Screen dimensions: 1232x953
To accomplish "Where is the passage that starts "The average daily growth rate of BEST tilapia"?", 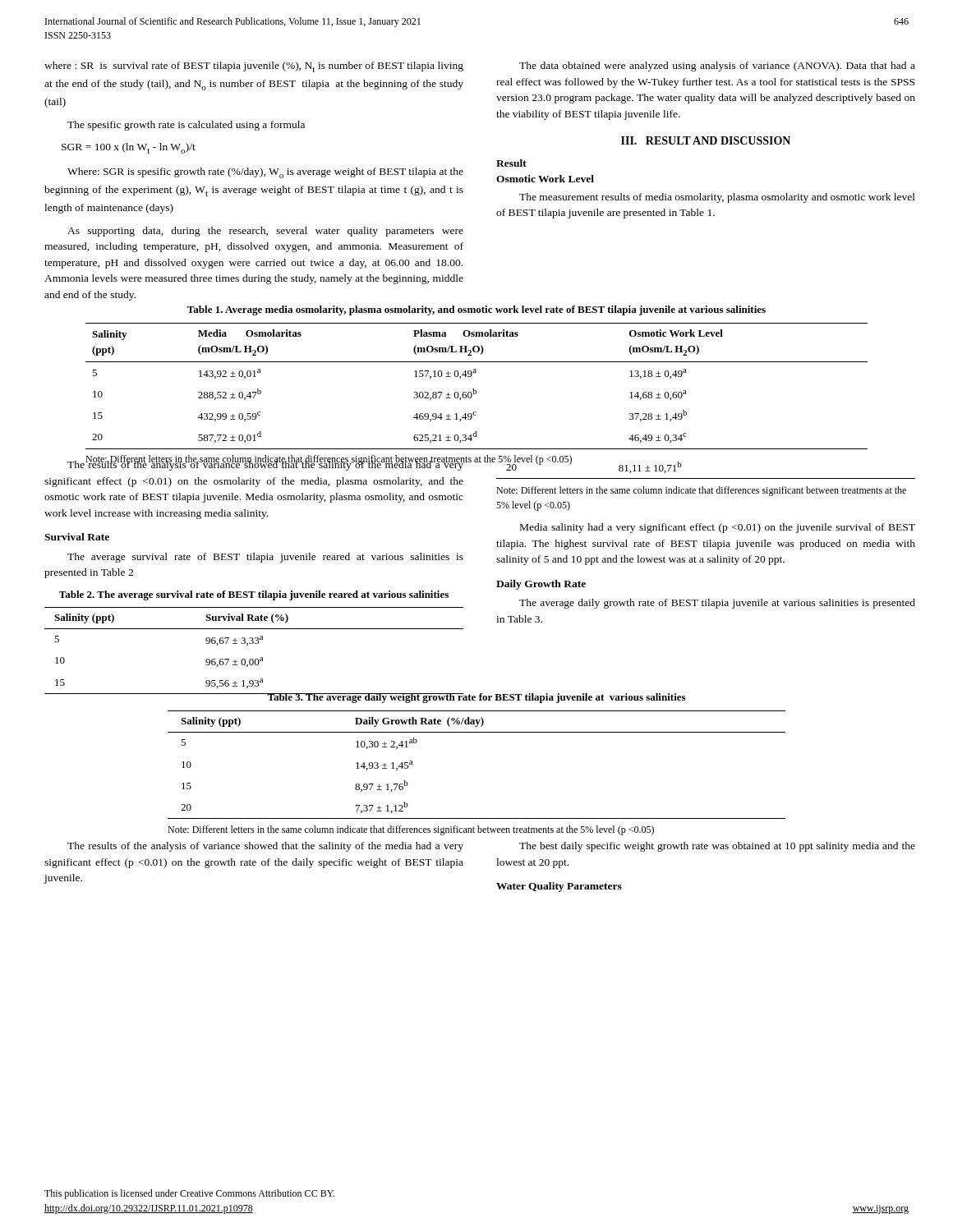I will click(x=706, y=611).
